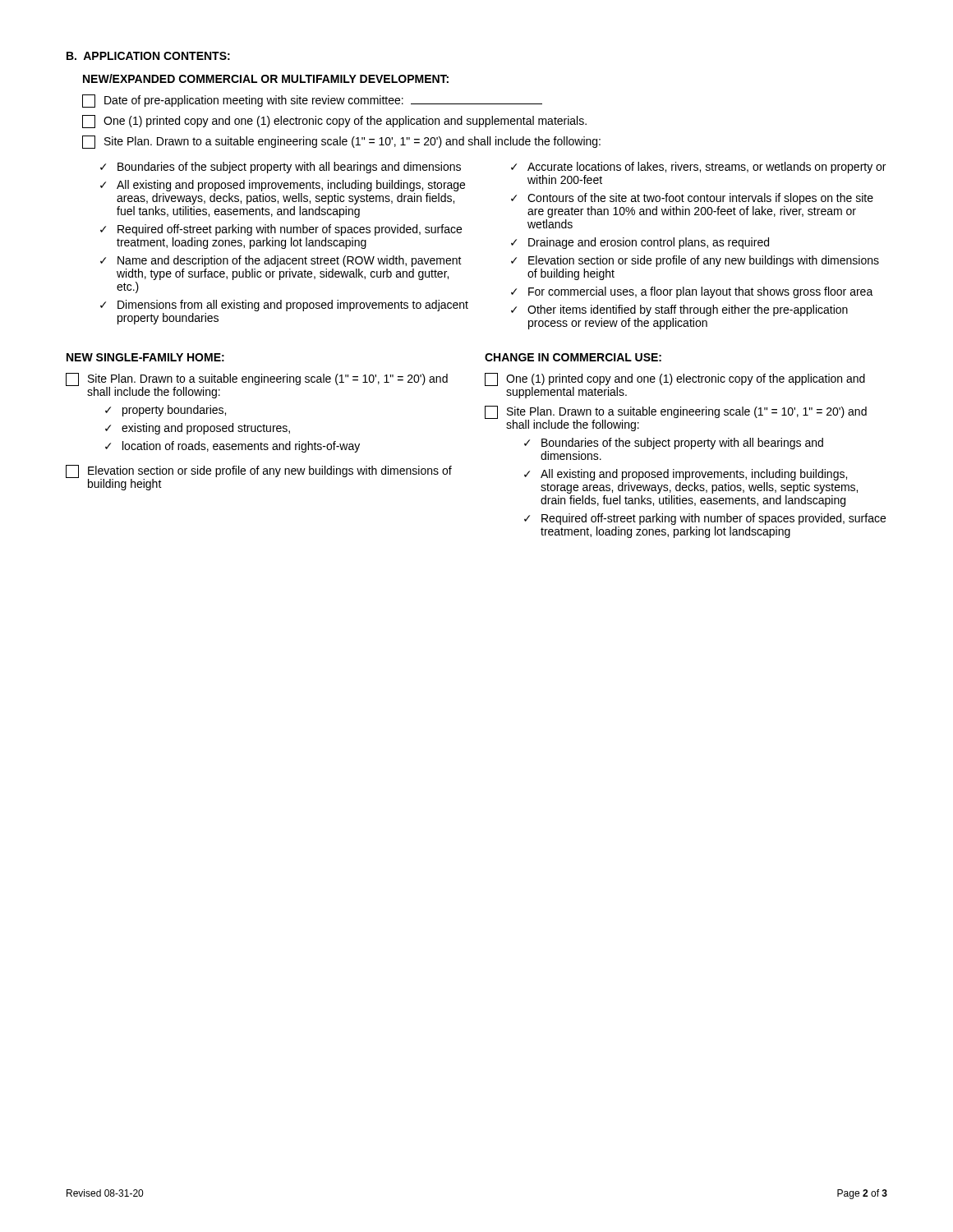The height and width of the screenshot is (1232, 953).
Task: Click the passage that begins "Accurate locations of lakes, rivers, streams,"
Action: click(707, 173)
